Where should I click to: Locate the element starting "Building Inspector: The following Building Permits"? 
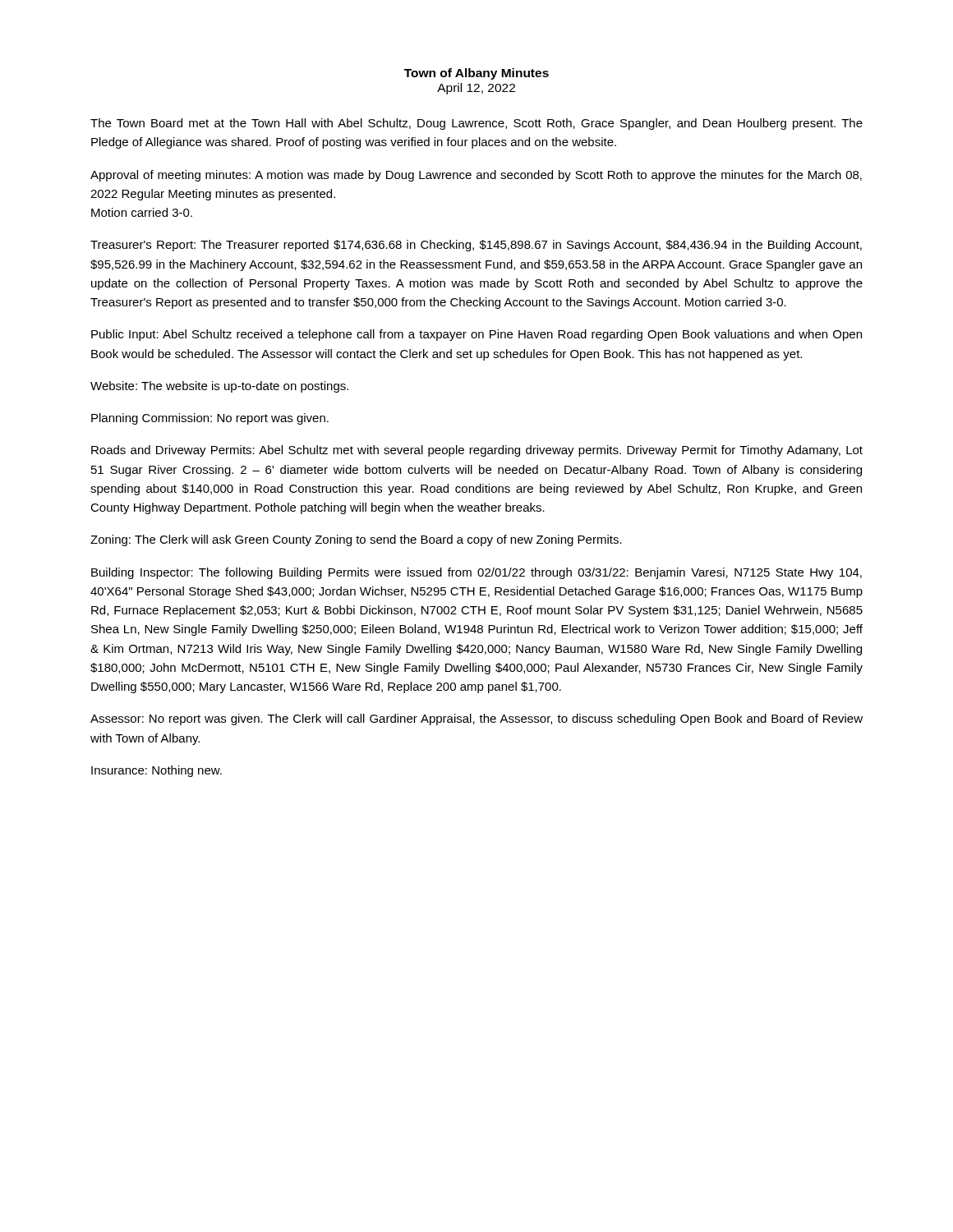click(476, 629)
